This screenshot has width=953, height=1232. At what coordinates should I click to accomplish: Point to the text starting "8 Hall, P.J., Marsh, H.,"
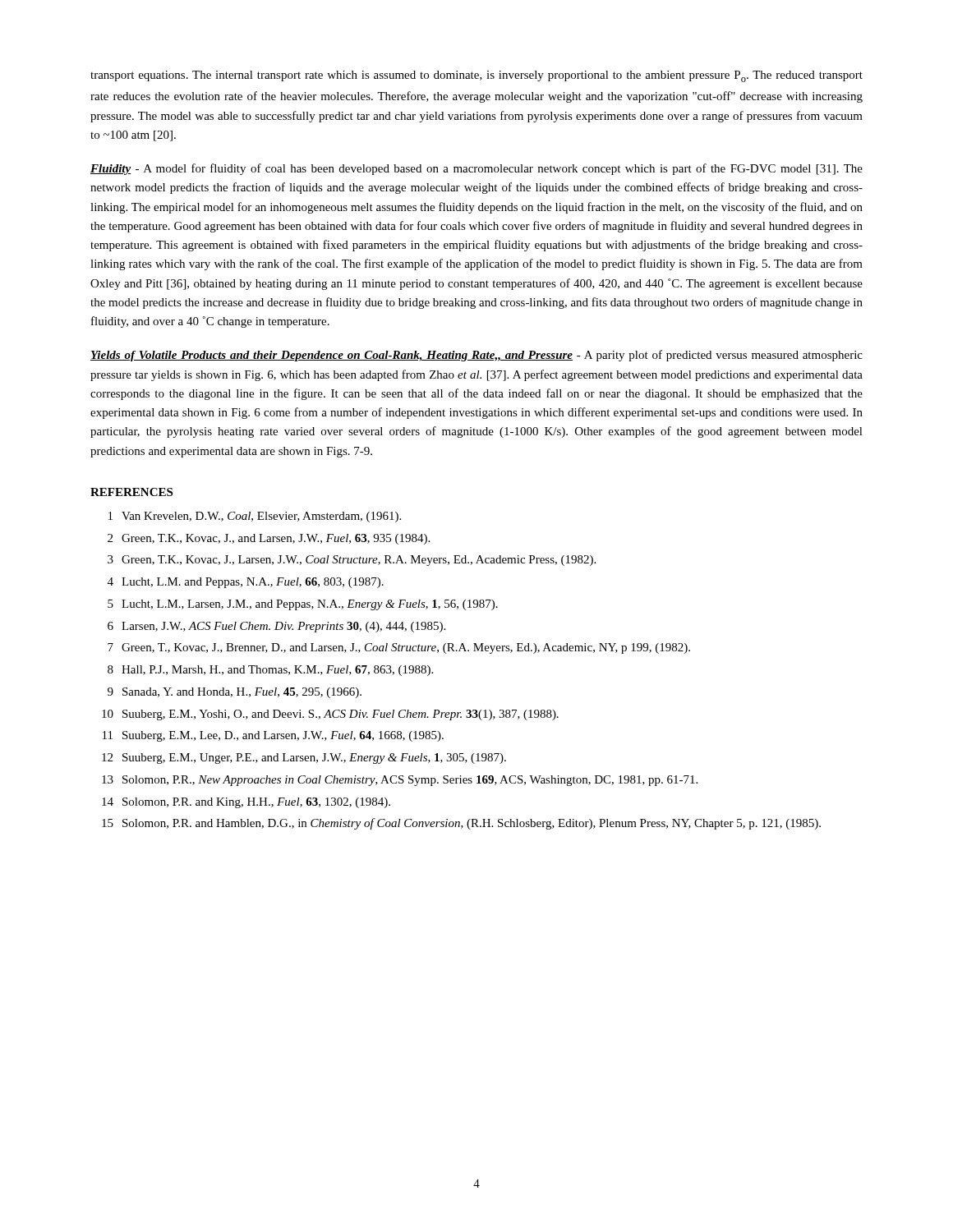tap(270, 671)
